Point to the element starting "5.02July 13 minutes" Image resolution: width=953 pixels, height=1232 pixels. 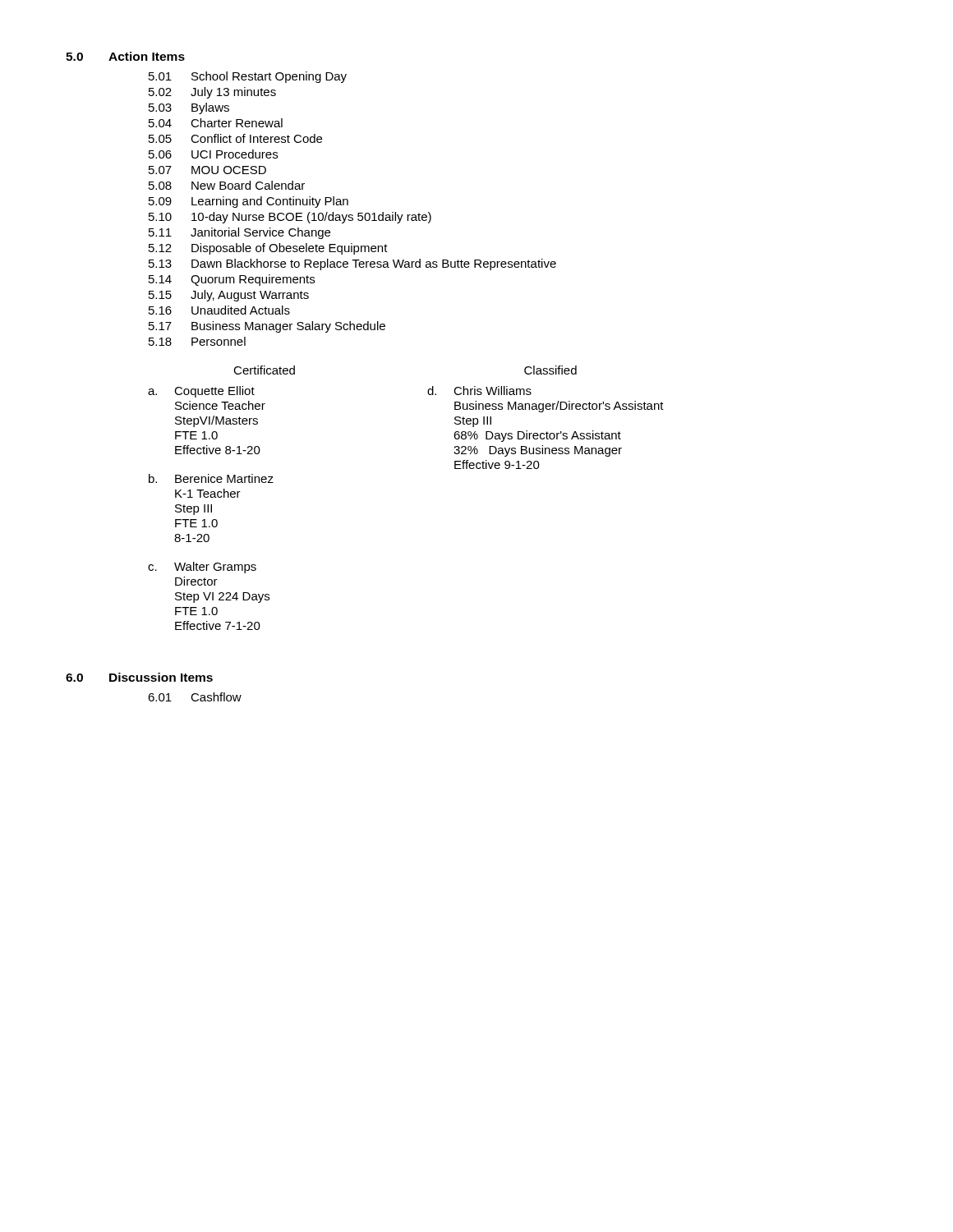point(212,93)
